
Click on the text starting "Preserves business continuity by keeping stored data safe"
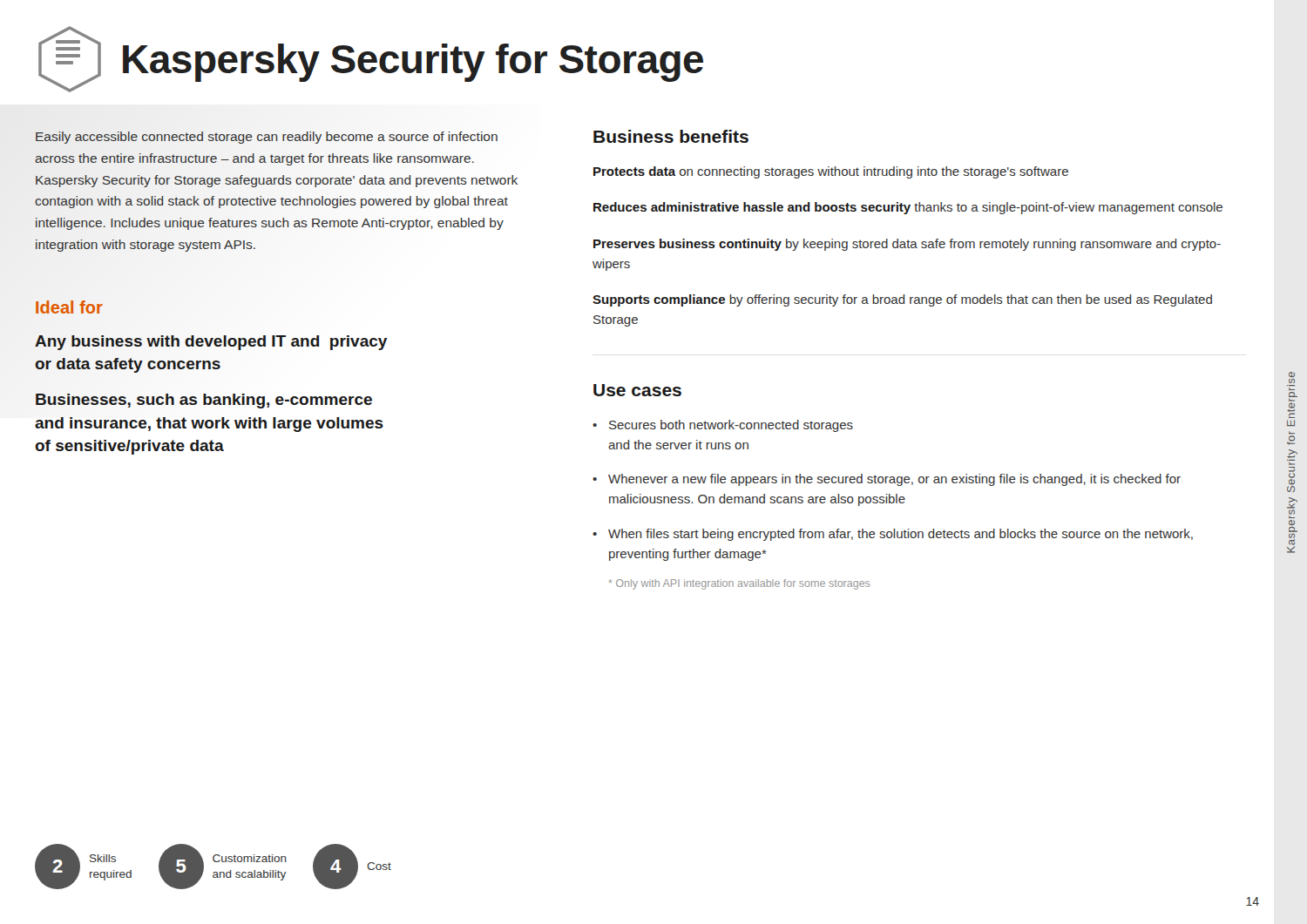[x=907, y=253]
